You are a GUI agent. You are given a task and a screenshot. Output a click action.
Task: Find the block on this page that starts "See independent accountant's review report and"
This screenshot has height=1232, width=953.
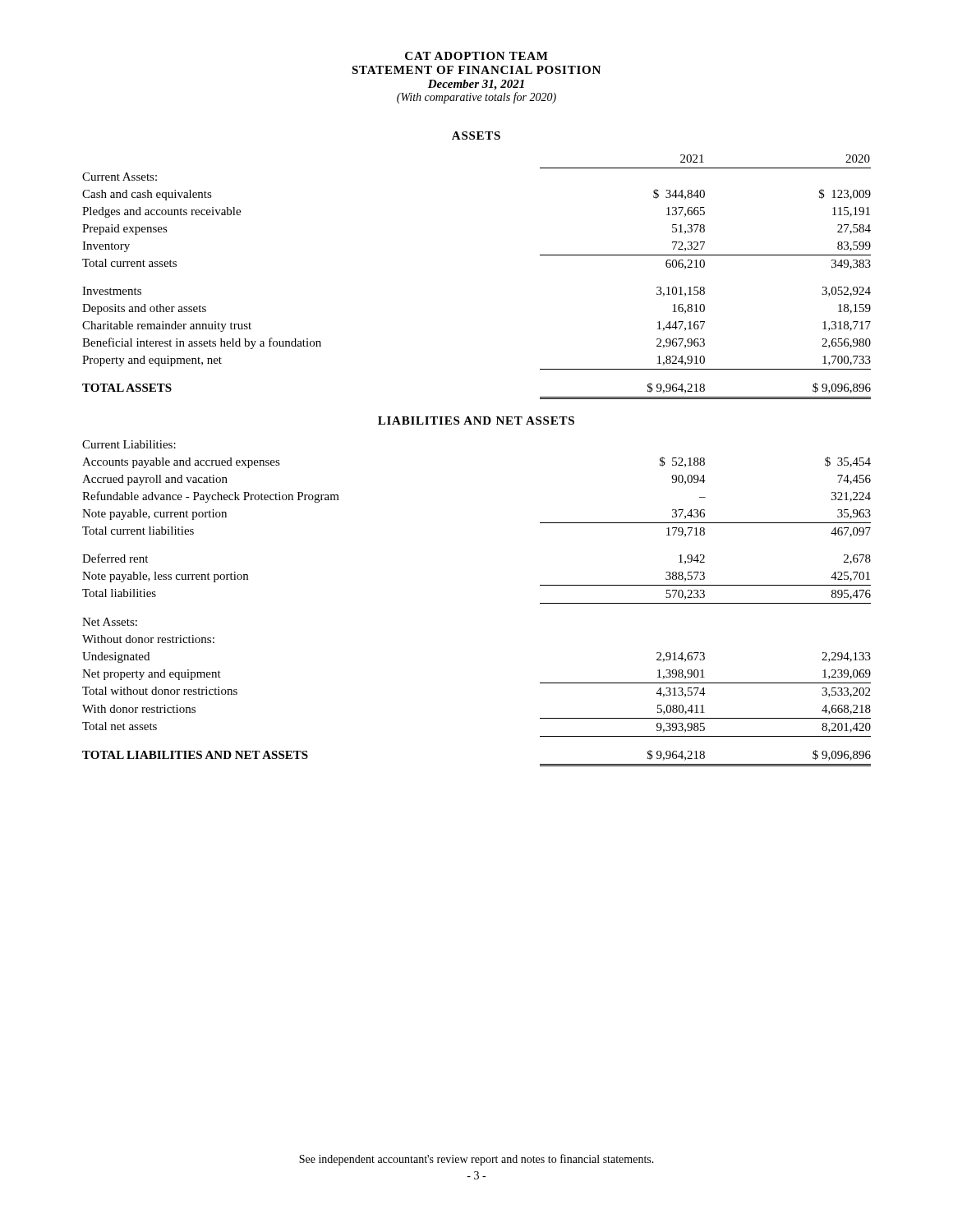click(x=476, y=1159)
